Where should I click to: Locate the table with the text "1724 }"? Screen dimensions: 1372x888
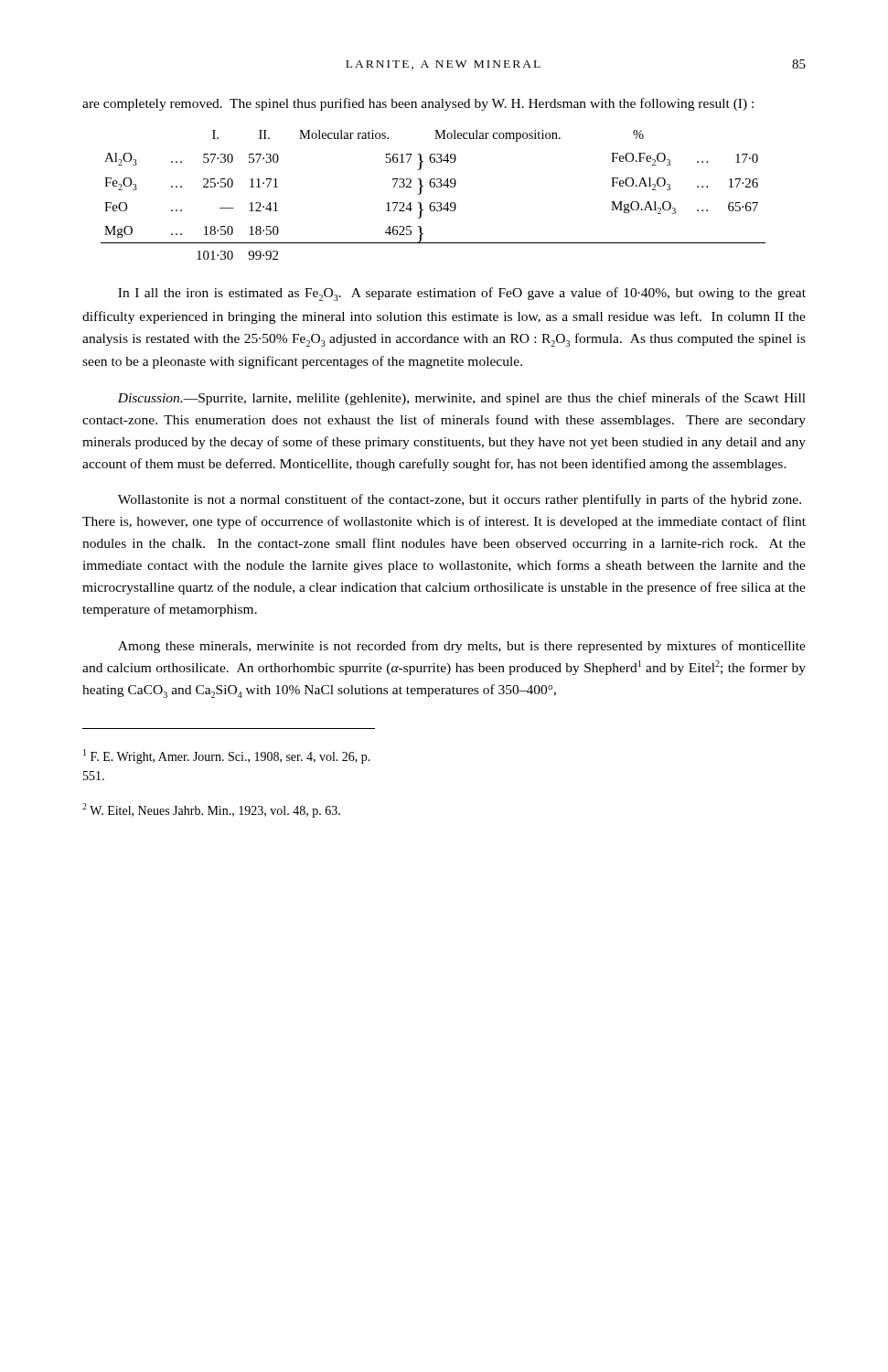[x=444, y=195]
